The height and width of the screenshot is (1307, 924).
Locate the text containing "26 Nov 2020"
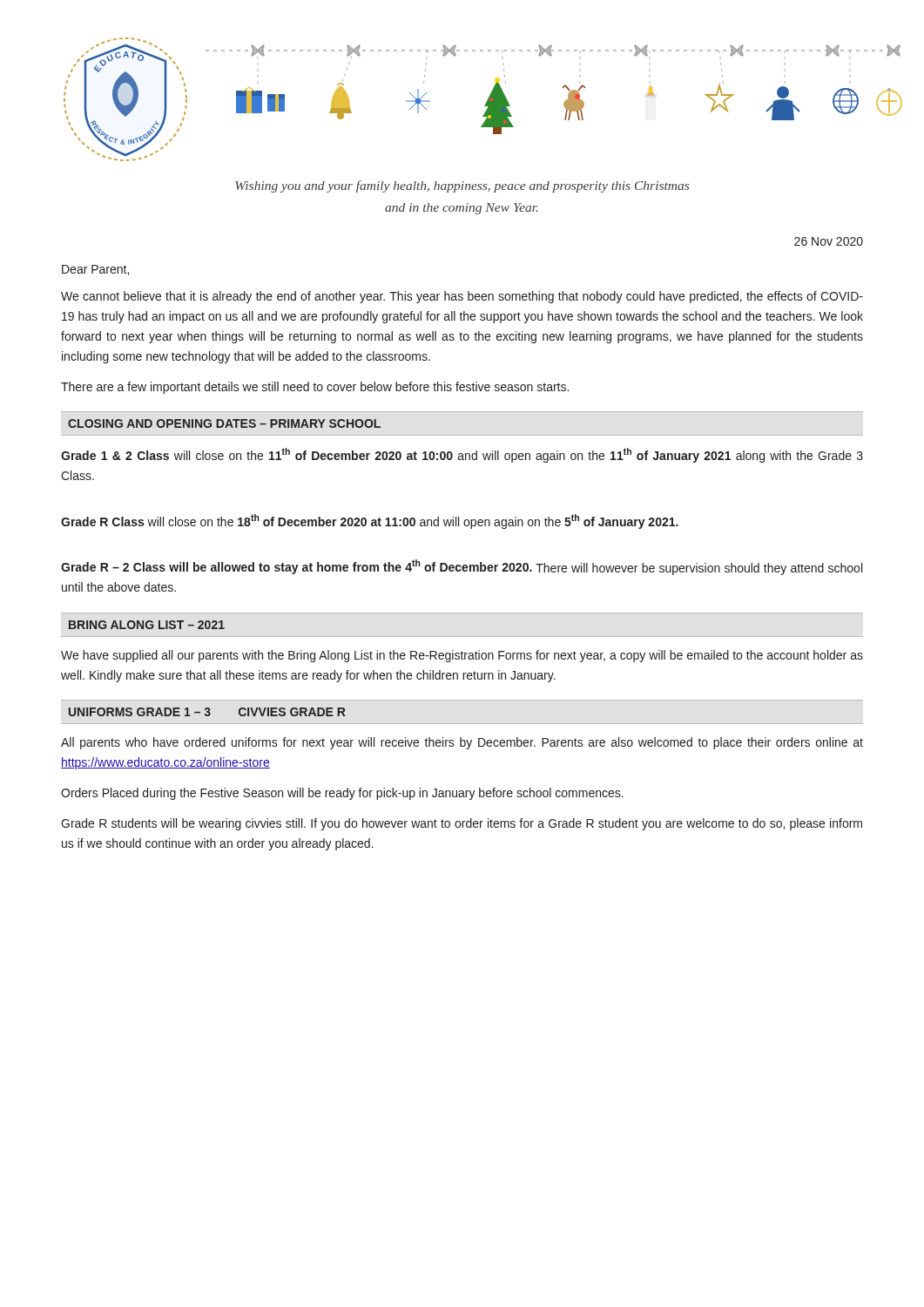[828, 241]
